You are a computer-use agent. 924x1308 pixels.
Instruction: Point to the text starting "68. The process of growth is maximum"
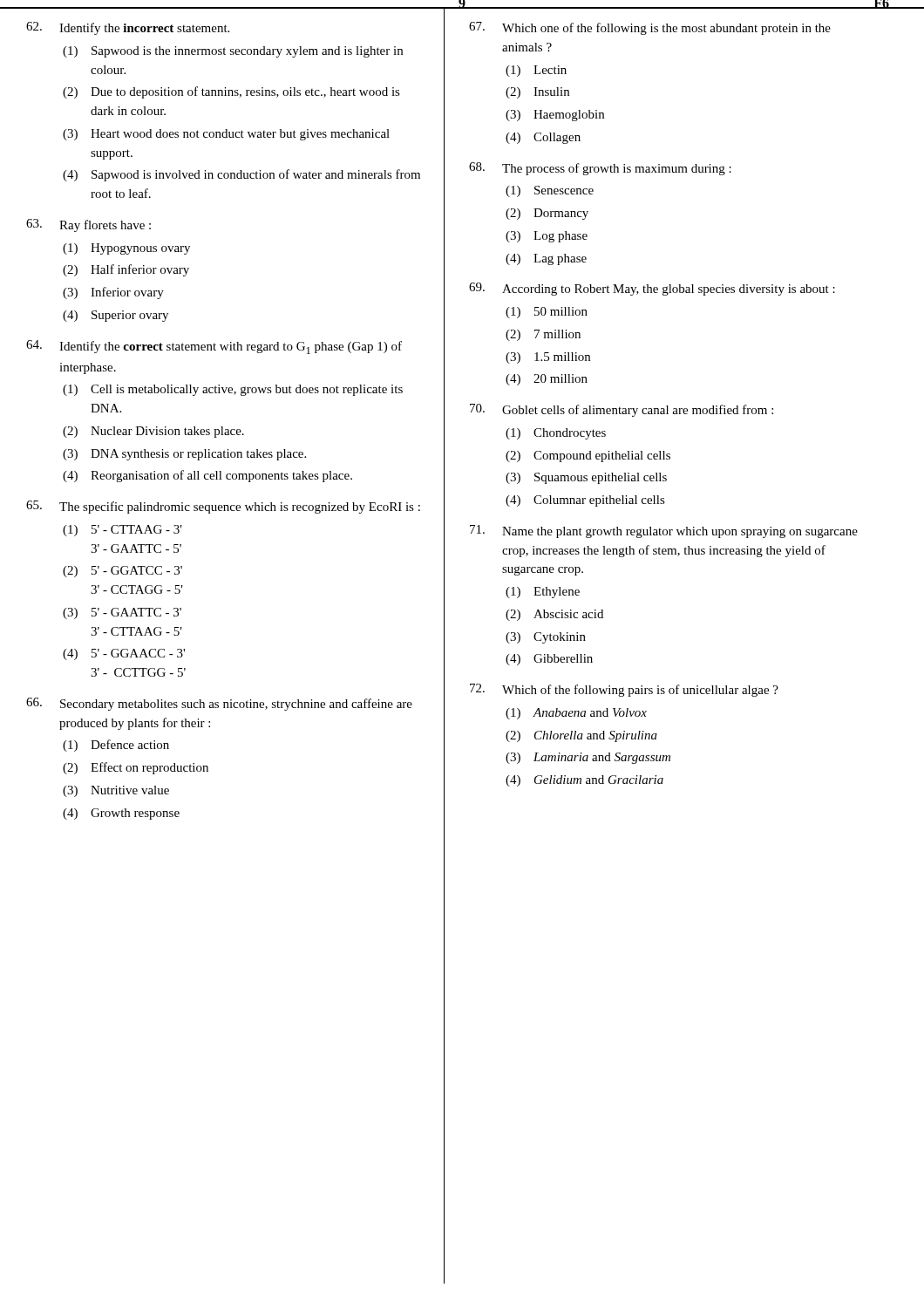click(x=600, y=169)
